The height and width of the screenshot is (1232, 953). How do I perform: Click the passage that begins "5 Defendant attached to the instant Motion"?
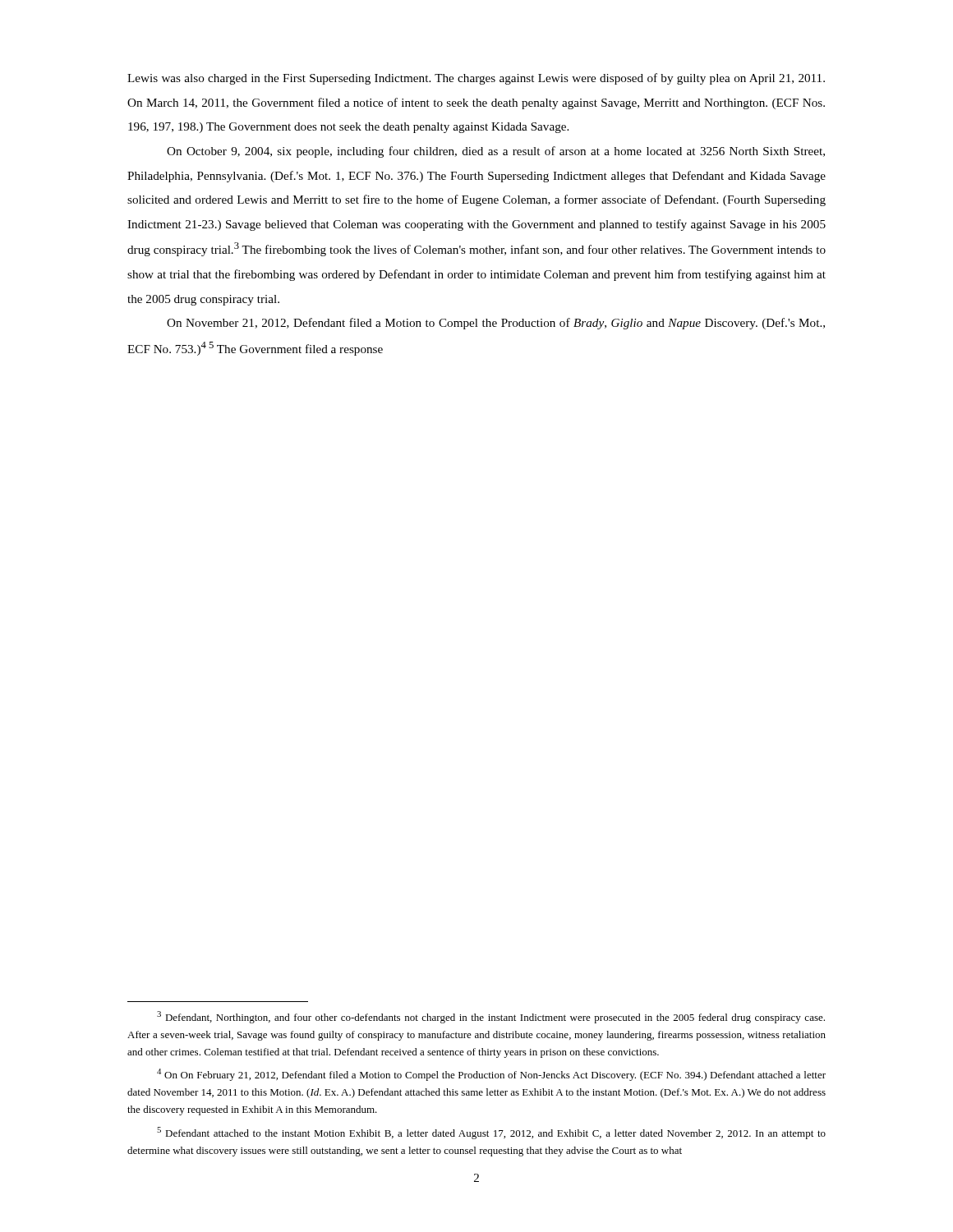pyautogui.click(x=476, y=1141)
